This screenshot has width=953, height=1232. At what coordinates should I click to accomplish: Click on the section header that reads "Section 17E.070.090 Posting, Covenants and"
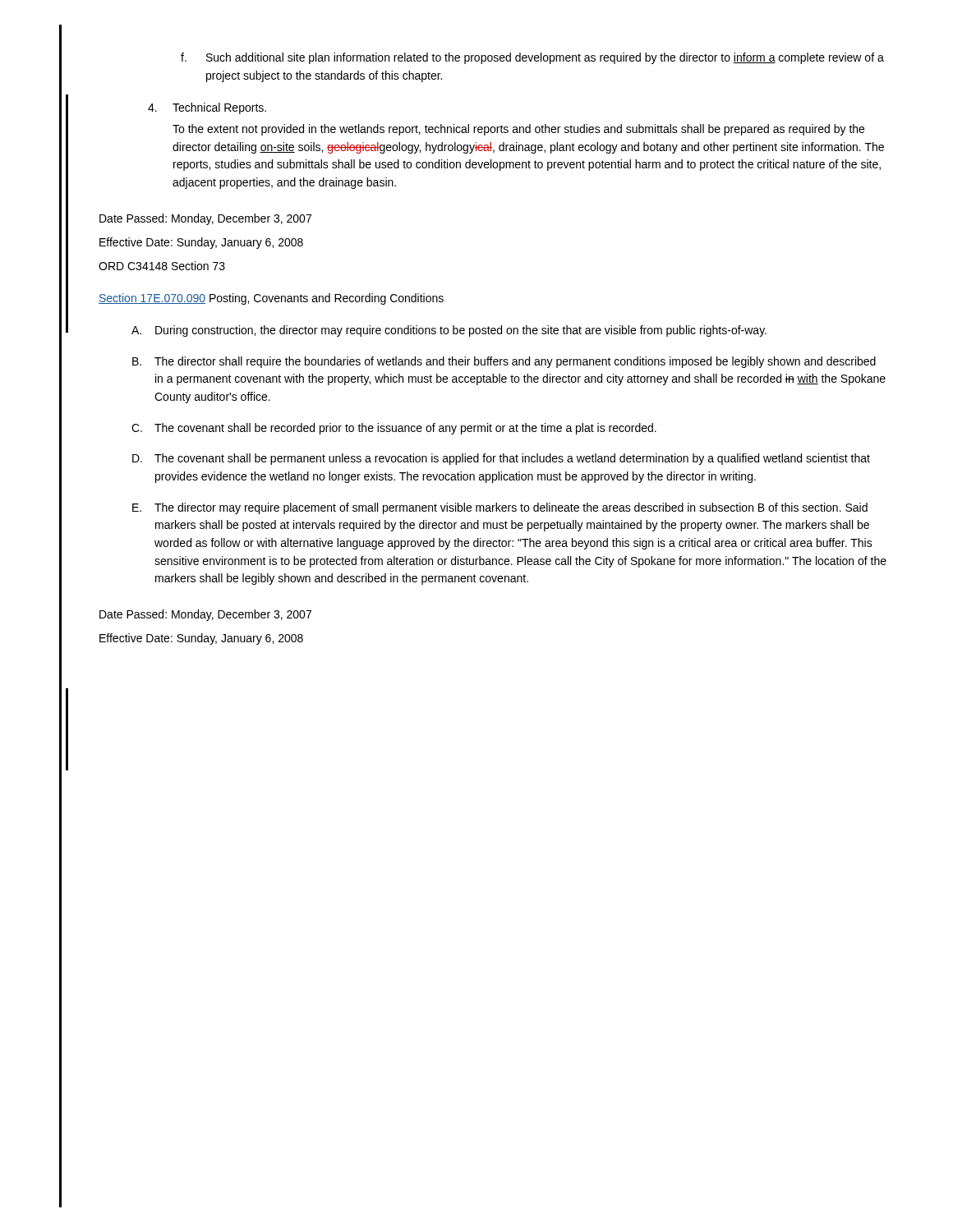pyautogui.click(x=271, y=298)
